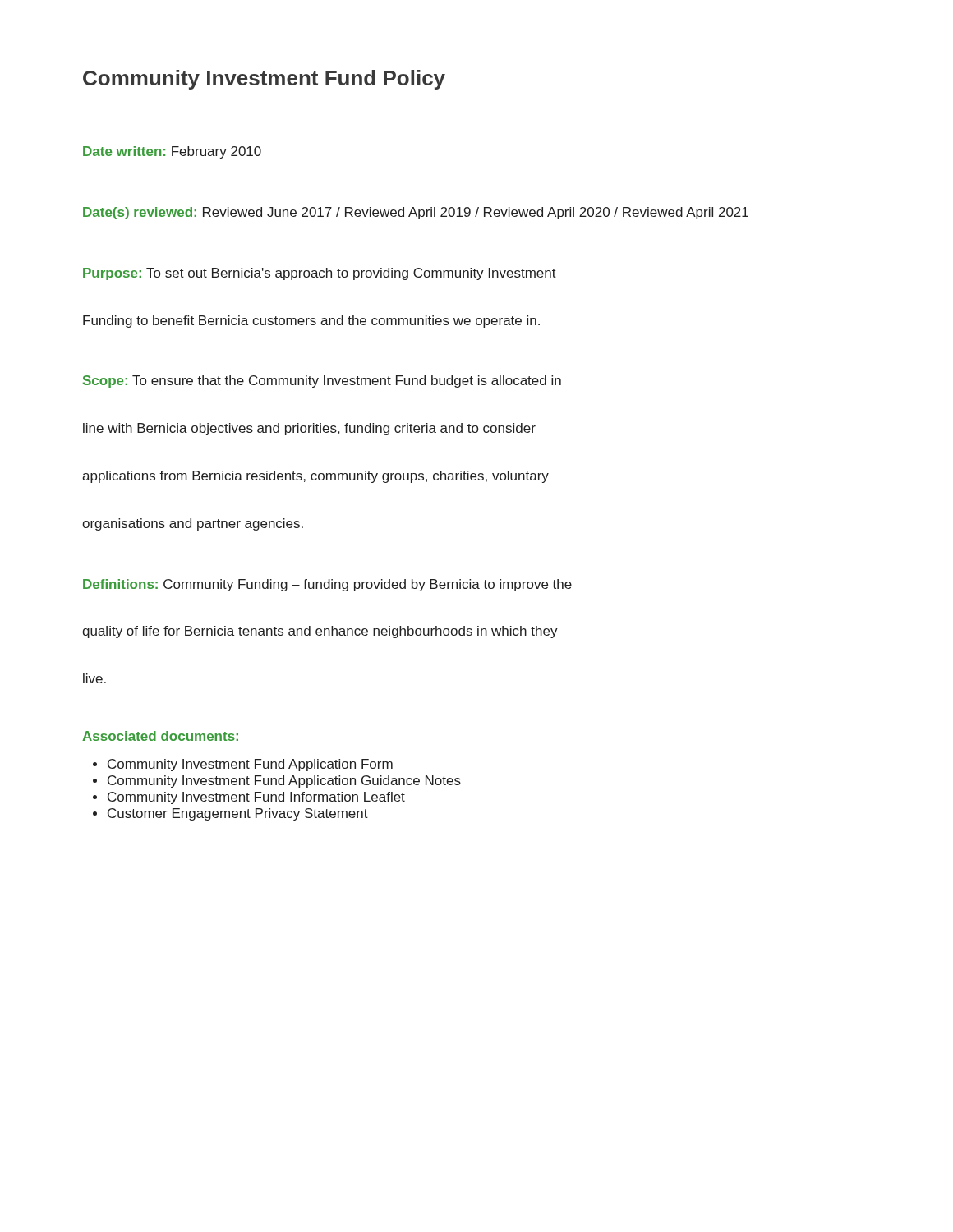Select the text block with the text "Purpose: To set out"
The width and height of the screenshot is (953, 1232).
coord(320,274)
